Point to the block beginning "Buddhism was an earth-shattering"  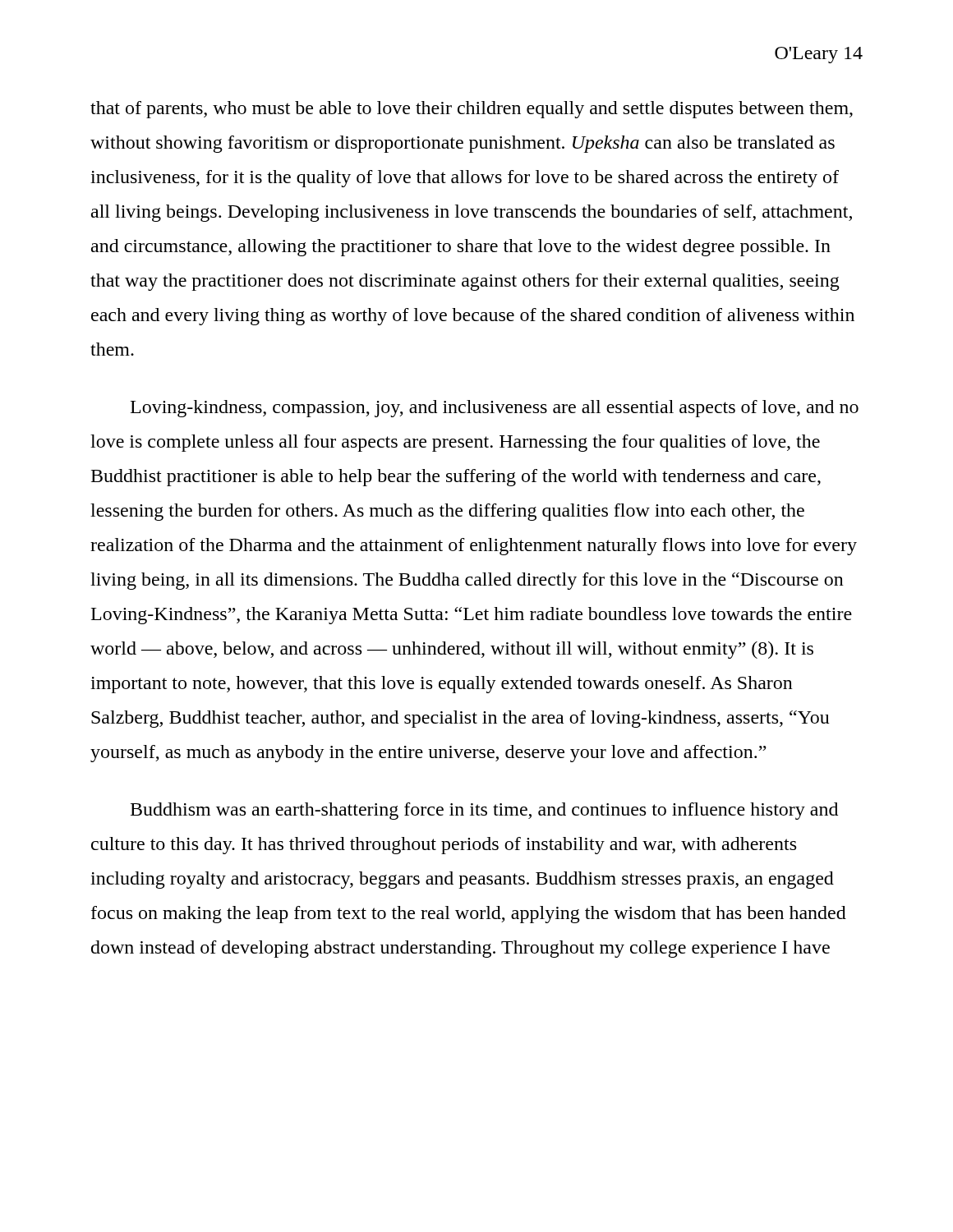(x=468, y=878)
